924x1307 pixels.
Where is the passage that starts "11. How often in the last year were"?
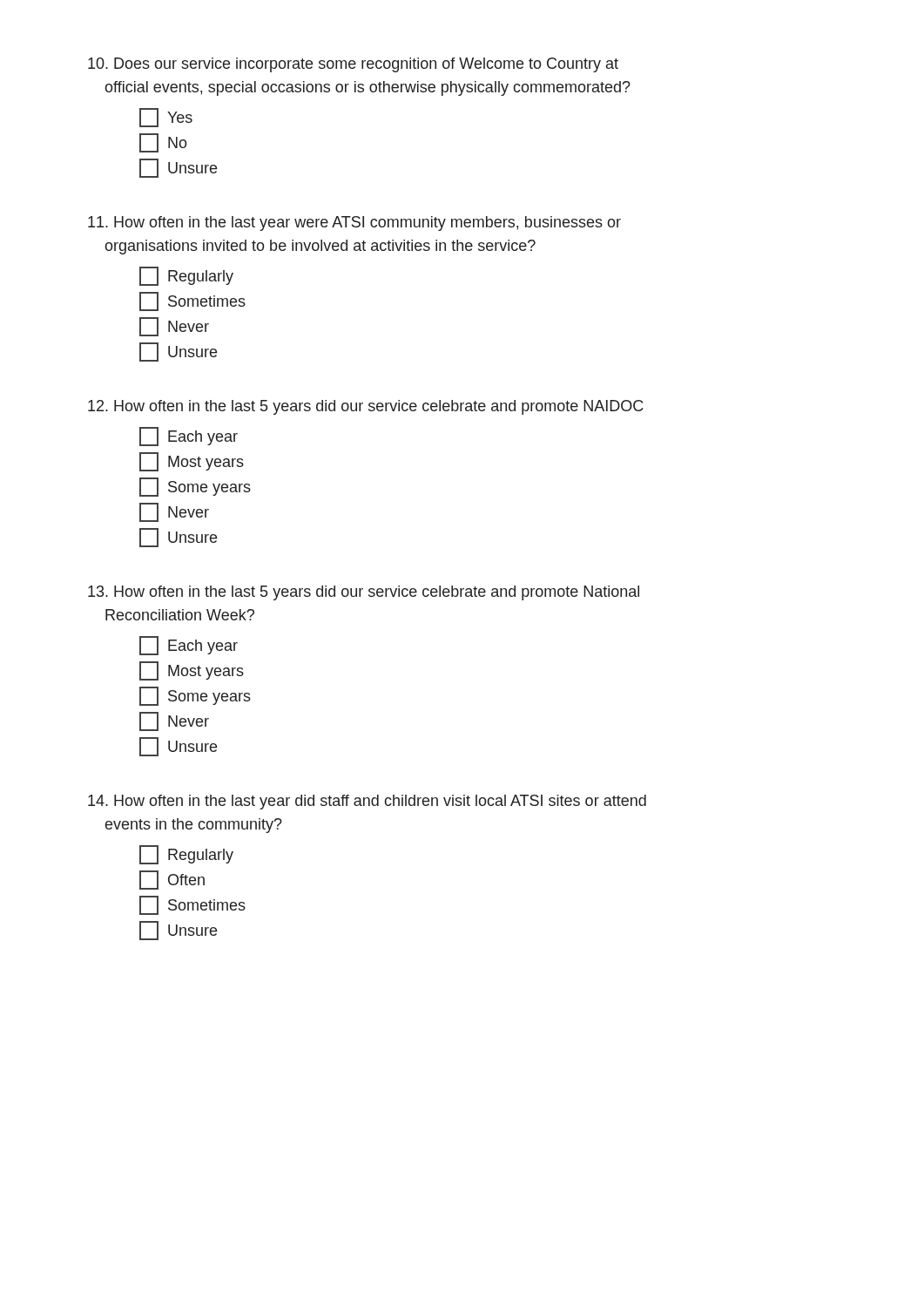pos(354,223)
